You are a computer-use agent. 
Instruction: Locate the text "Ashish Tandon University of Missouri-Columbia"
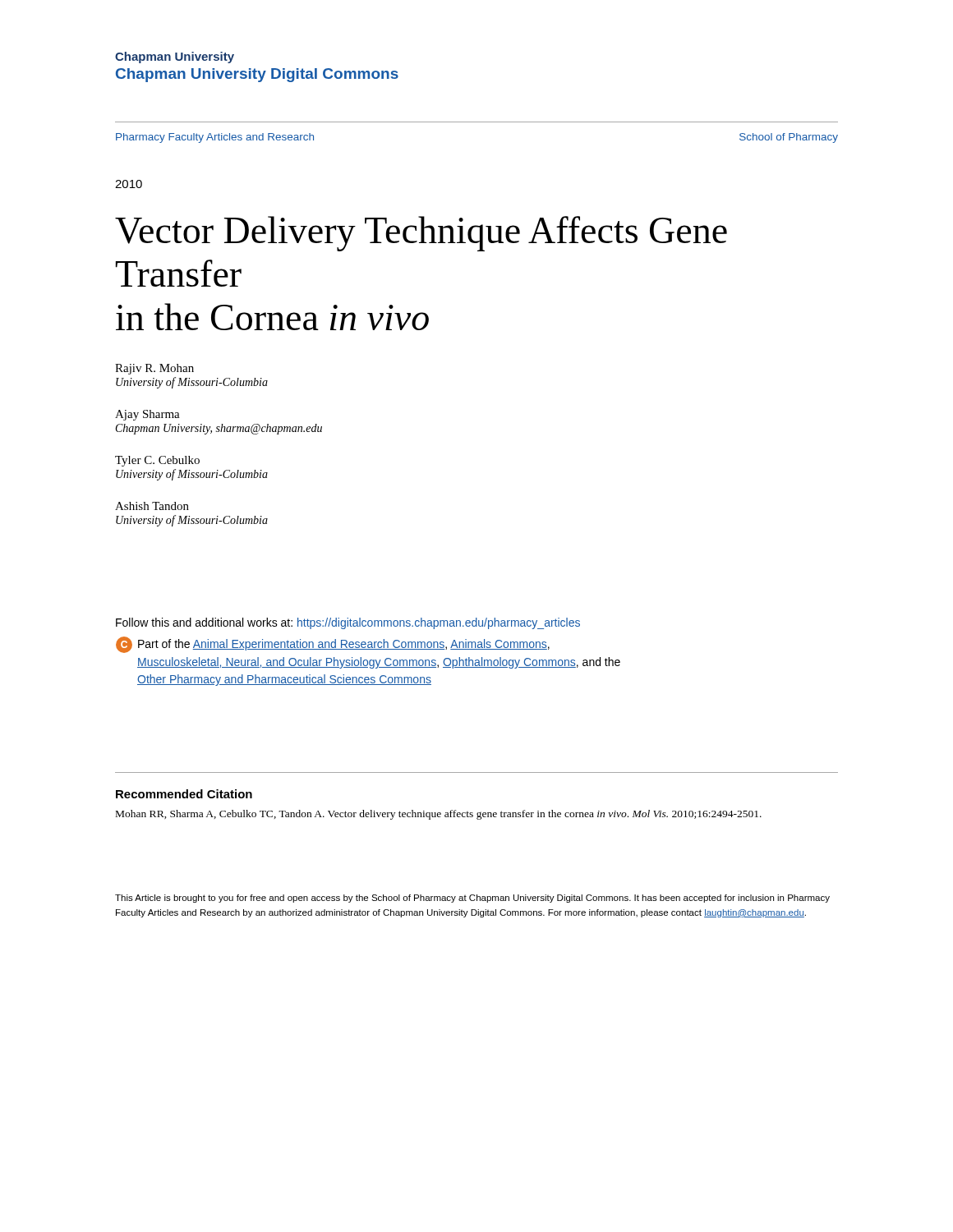219,513
